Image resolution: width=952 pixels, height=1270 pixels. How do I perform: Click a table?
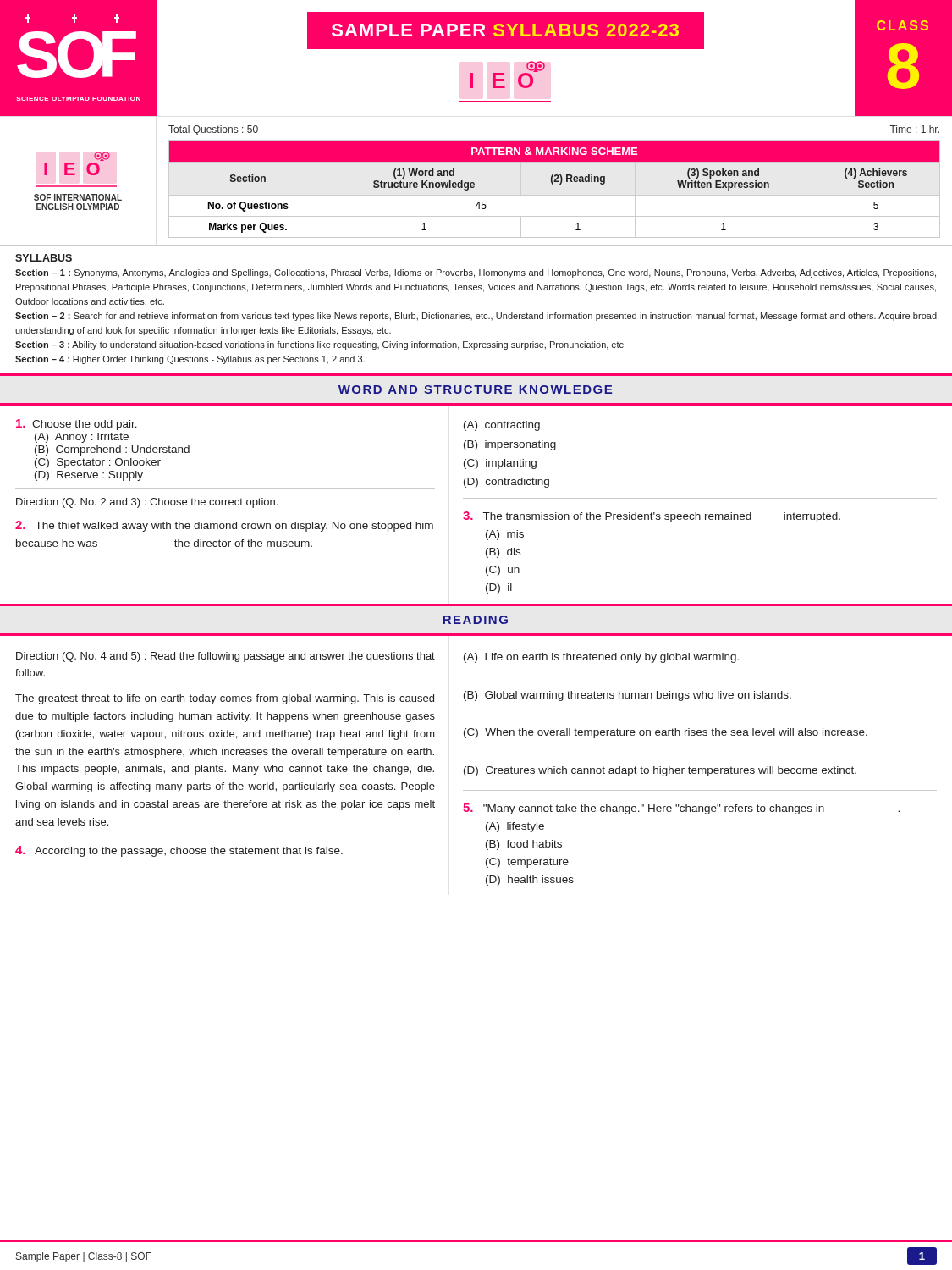point(554,189)
